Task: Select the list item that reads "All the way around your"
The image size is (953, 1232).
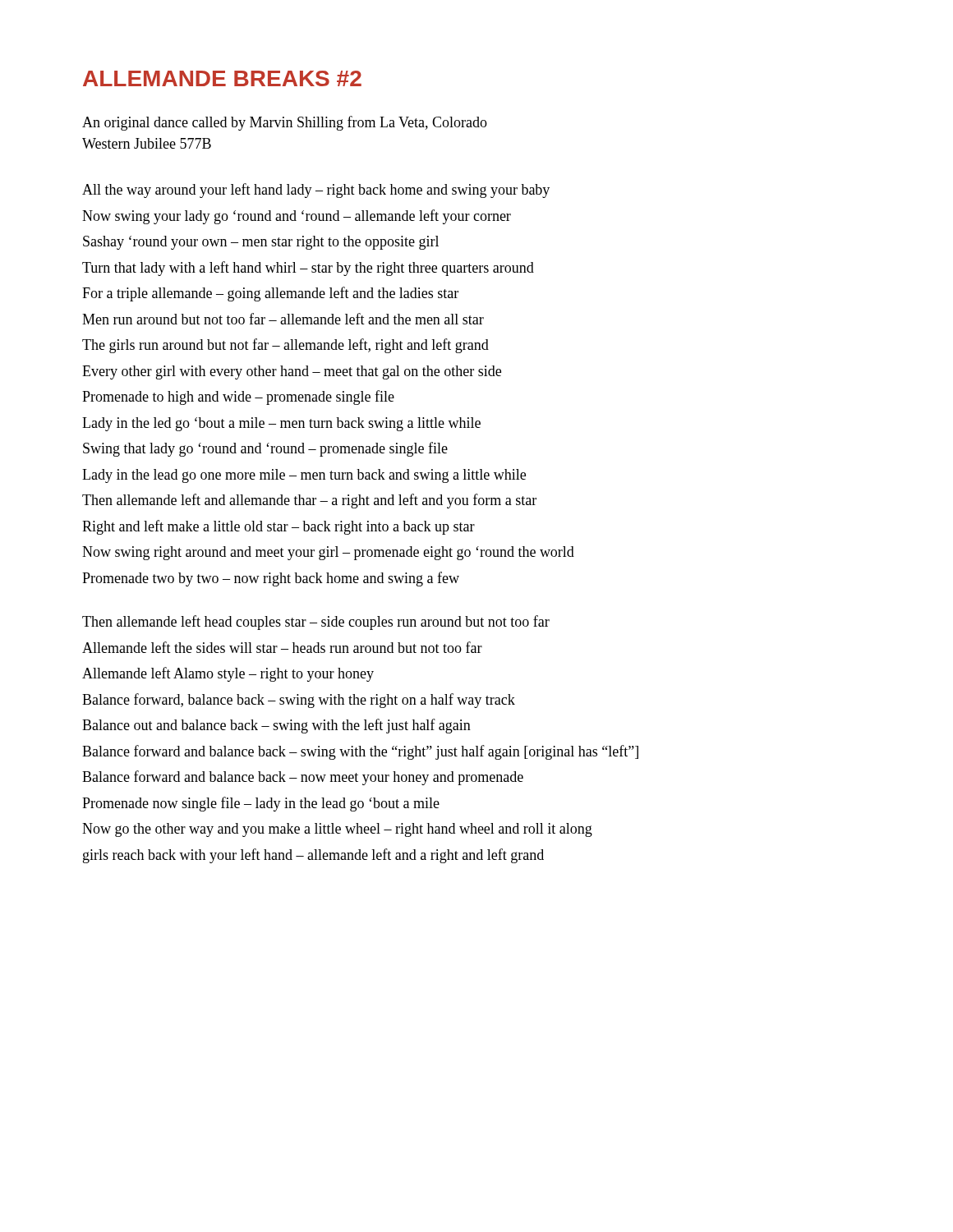Action: point(316,190)
